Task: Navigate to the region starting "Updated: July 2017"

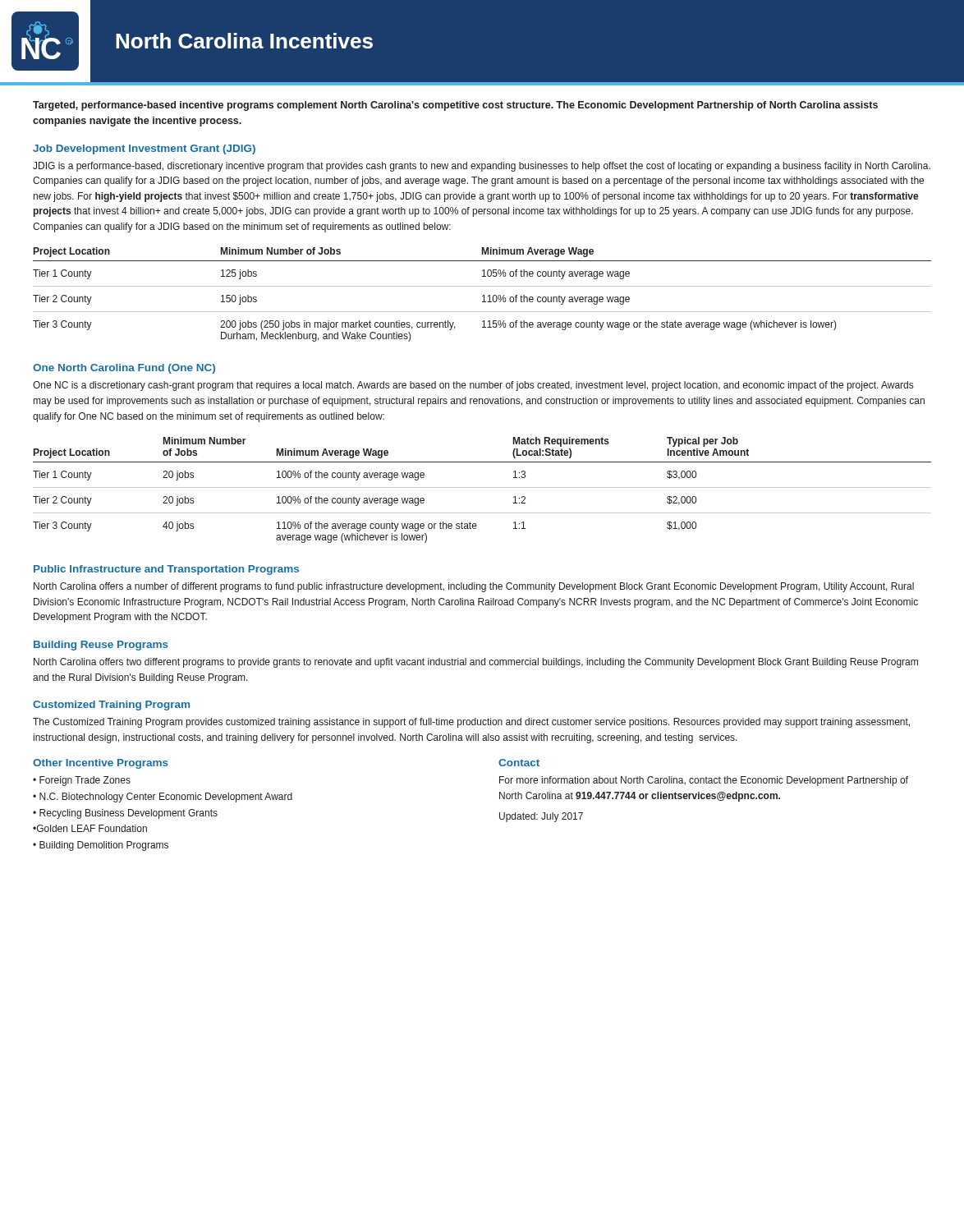Action: (541, 816)
